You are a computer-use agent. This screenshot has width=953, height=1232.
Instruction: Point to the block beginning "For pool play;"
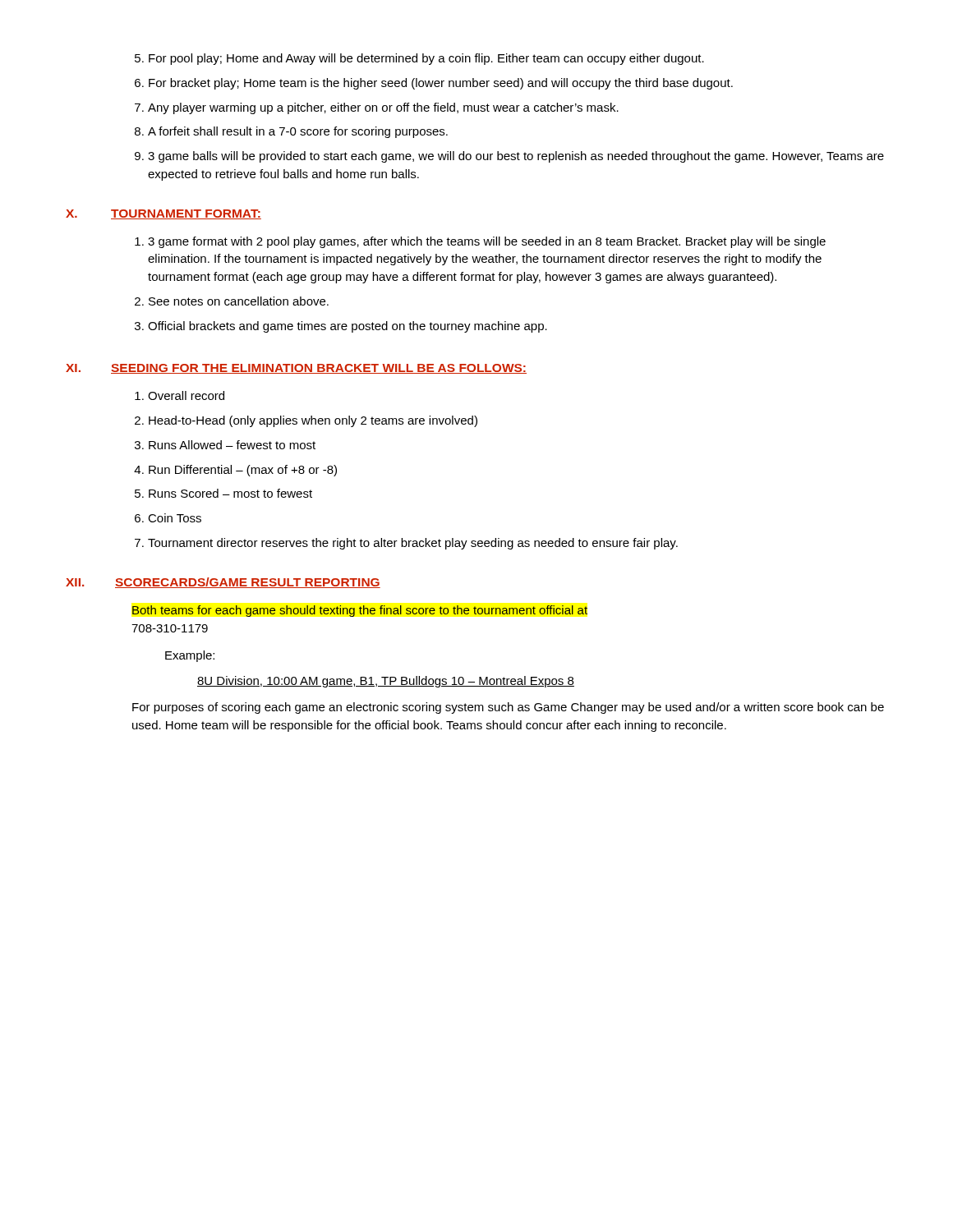509,116
